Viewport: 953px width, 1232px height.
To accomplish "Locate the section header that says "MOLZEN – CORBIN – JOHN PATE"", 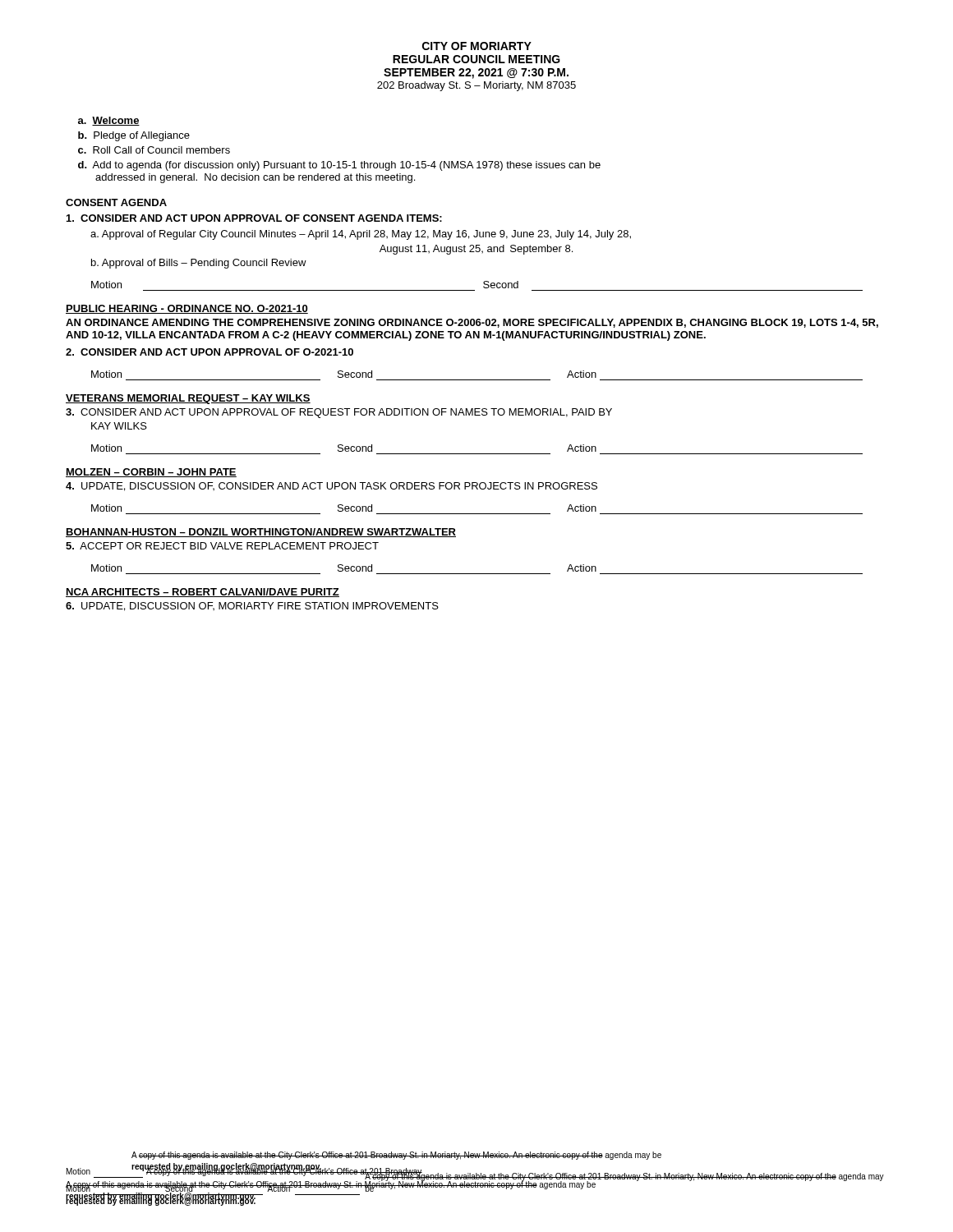I will point(151,472).
